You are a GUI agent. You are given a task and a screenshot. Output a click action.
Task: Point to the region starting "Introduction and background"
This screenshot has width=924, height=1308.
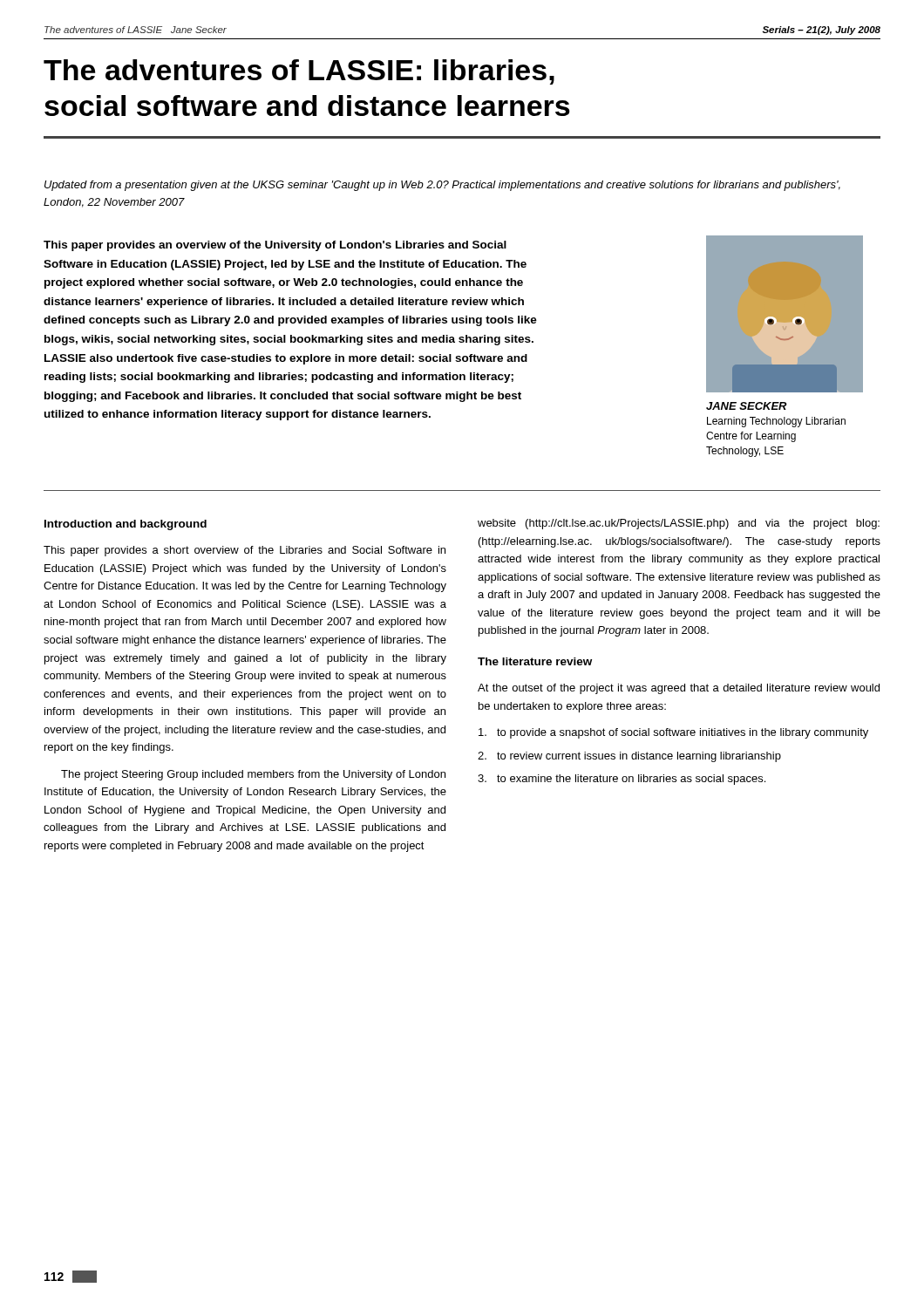pyautogui.click(x=126, y=525)
